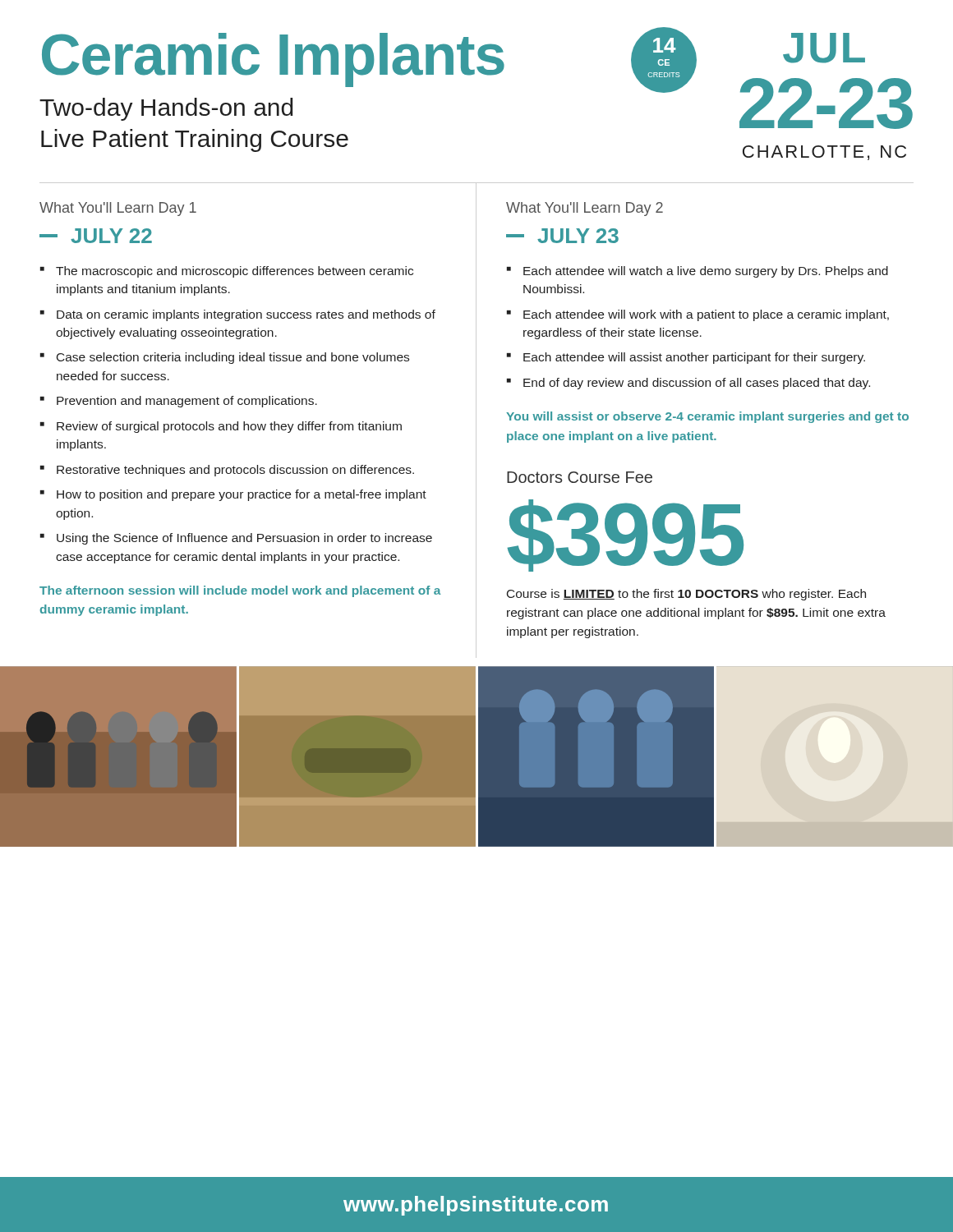Select the text block with the text "Course is LIMITED to the"
This screenshot has height=1232, width=953.
[x=696, y=612]
